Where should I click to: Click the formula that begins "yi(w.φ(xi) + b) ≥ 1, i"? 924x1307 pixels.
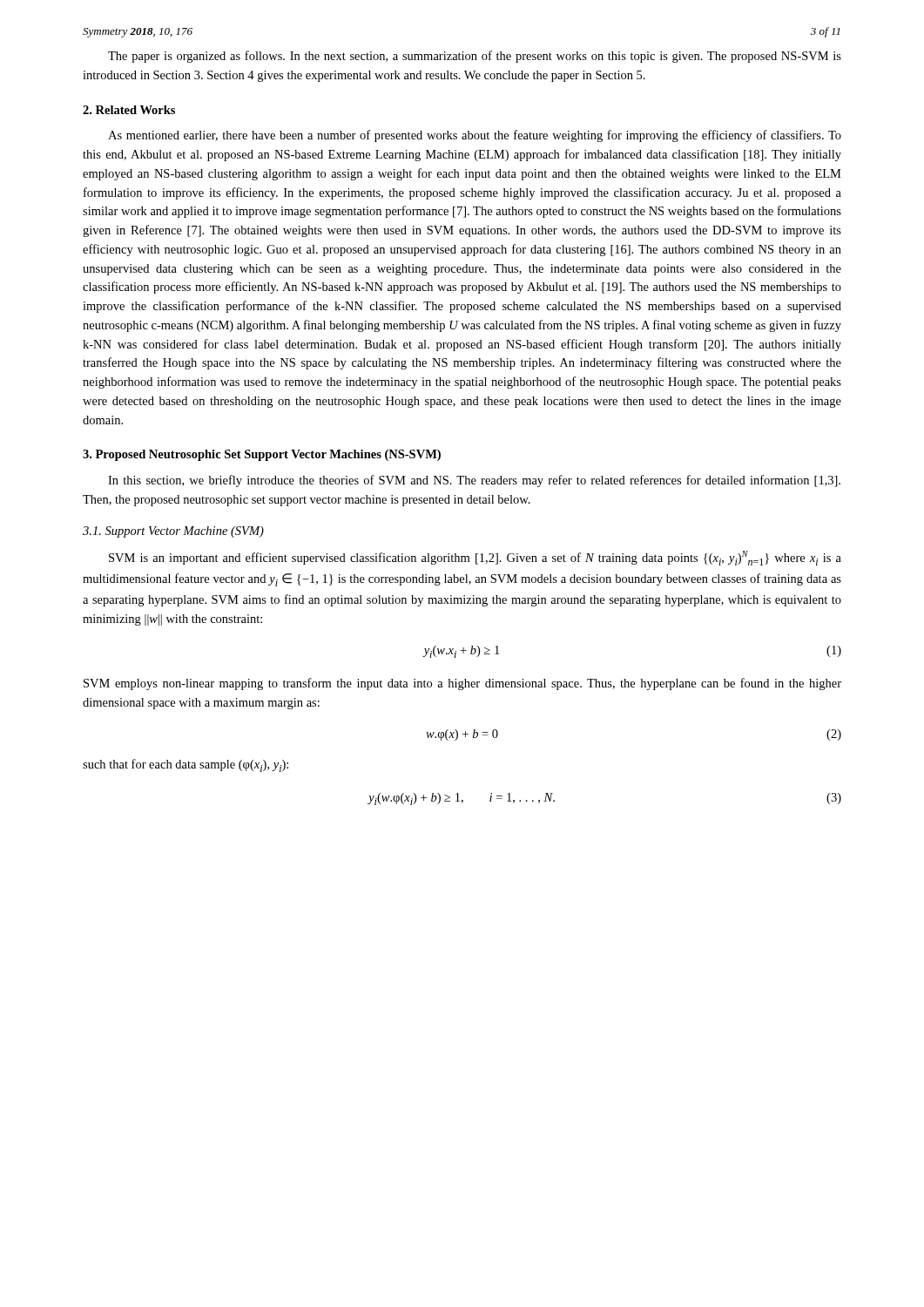pyautogui.click(x=408, y=799)
